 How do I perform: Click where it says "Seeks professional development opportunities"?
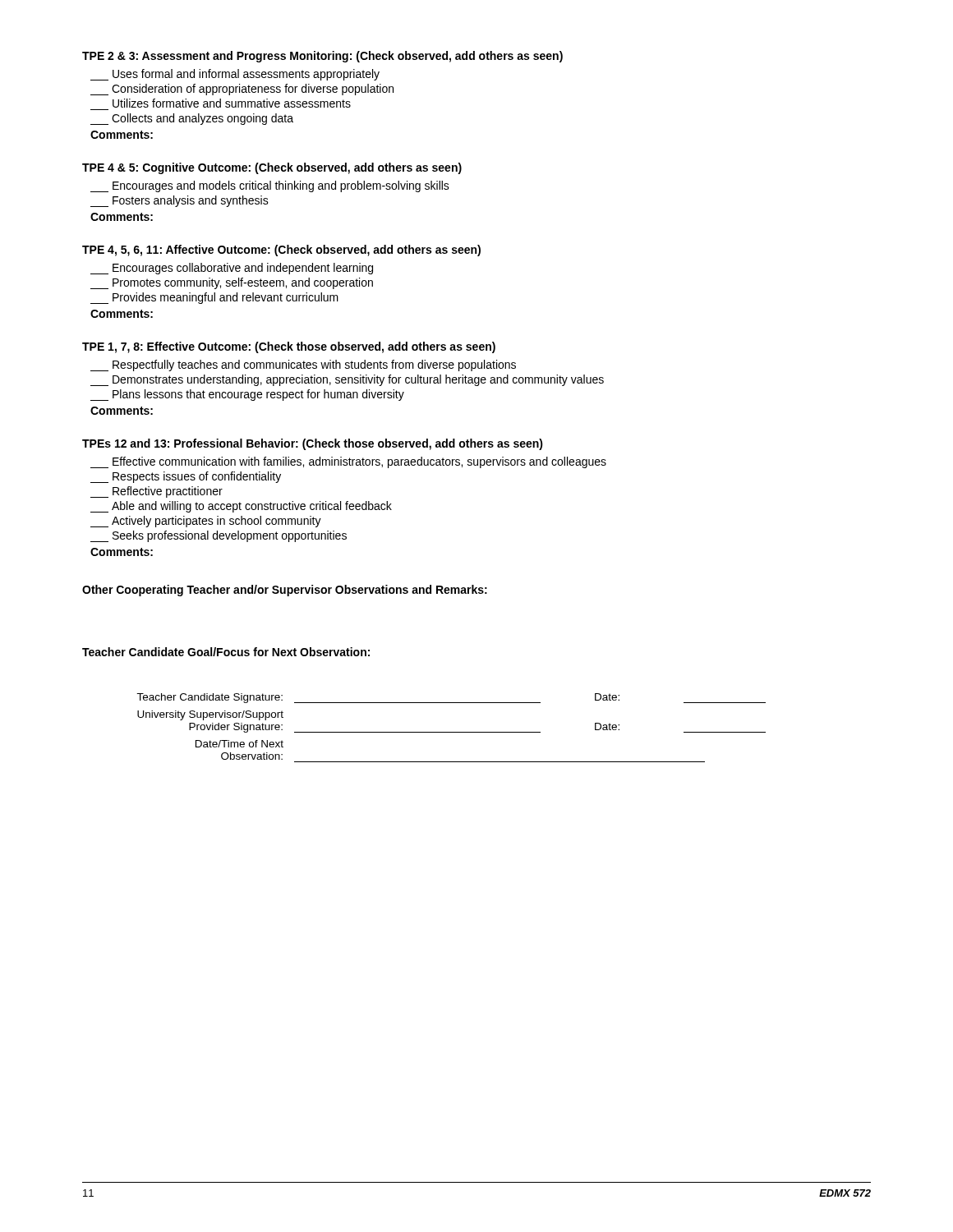tap(219, 535)
